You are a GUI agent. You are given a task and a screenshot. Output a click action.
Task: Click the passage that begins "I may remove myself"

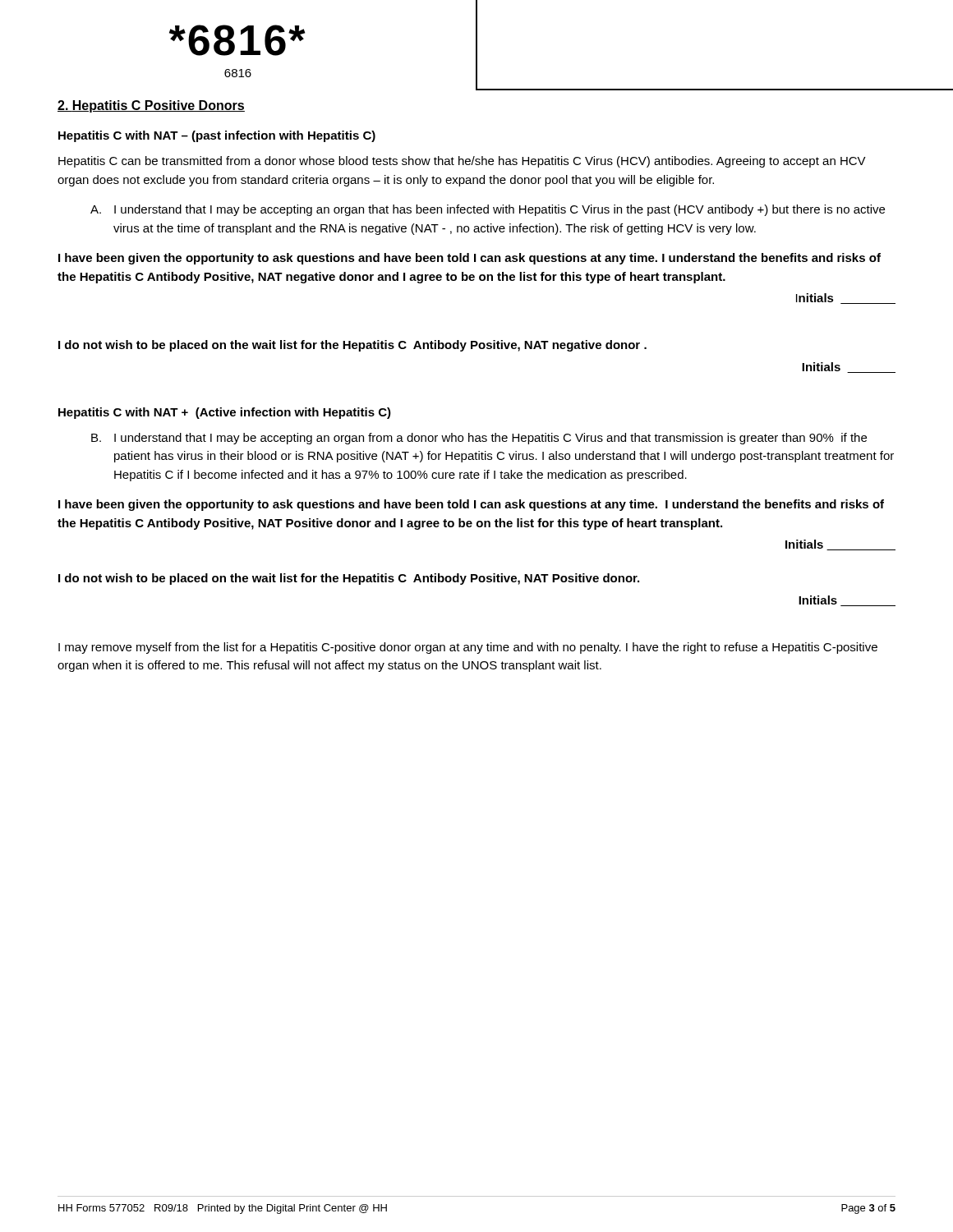click(468, 656)
